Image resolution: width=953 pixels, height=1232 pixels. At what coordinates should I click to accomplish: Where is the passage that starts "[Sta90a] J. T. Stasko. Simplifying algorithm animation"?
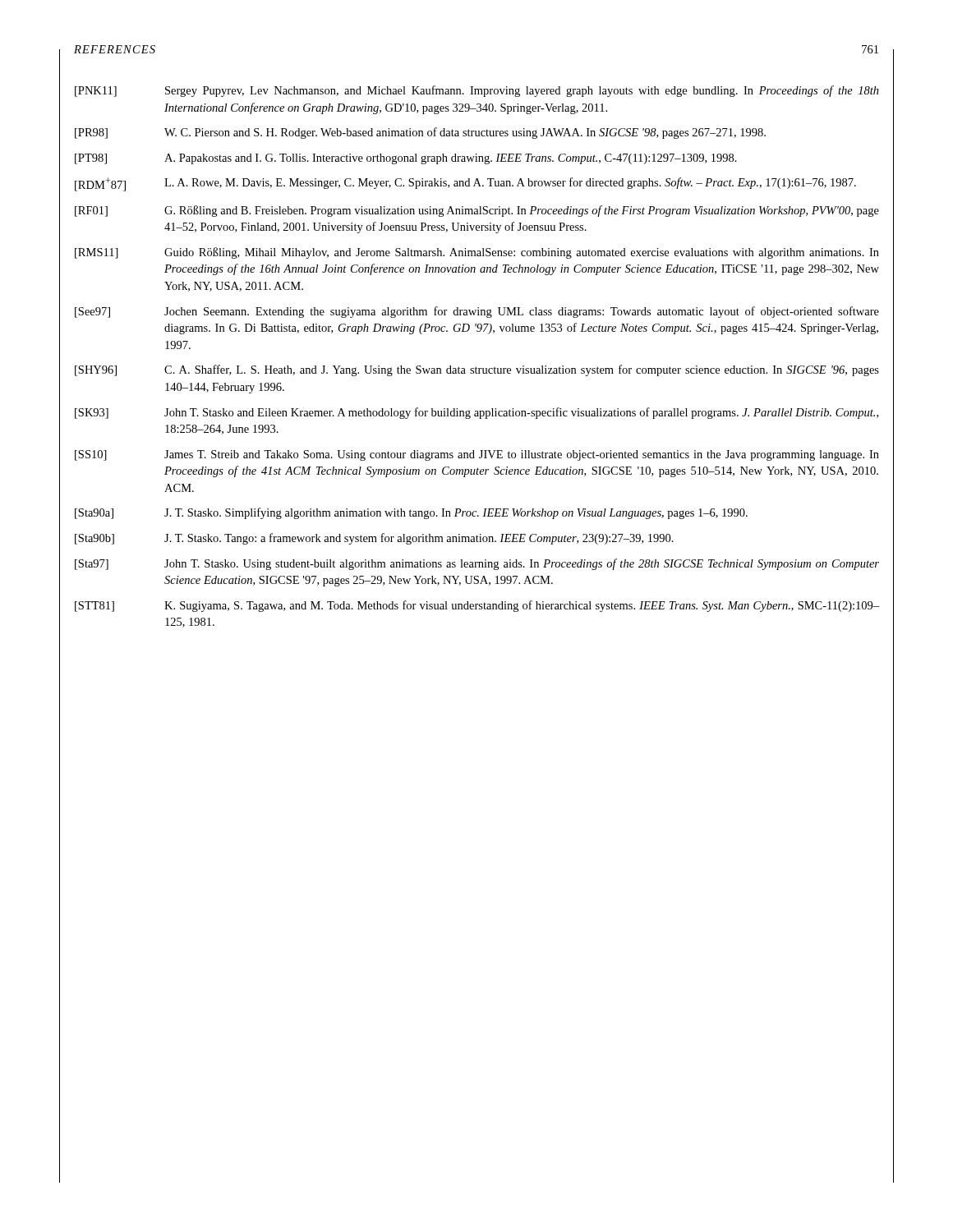(476, 513)
